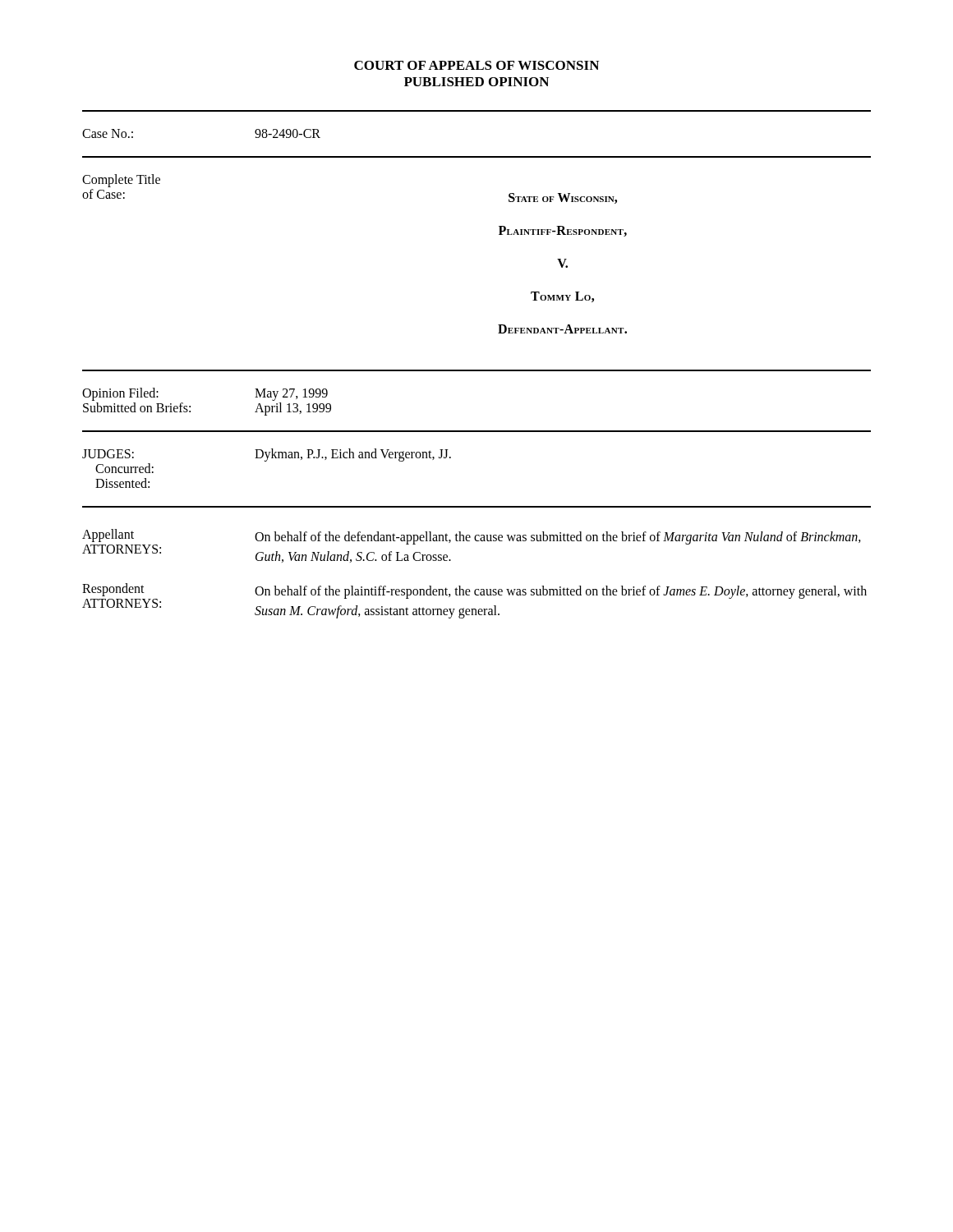953x1232 pixels.
Task: Select the text containing "Case No.: 98-2490-CR"
Action: [x=115, y=133]
